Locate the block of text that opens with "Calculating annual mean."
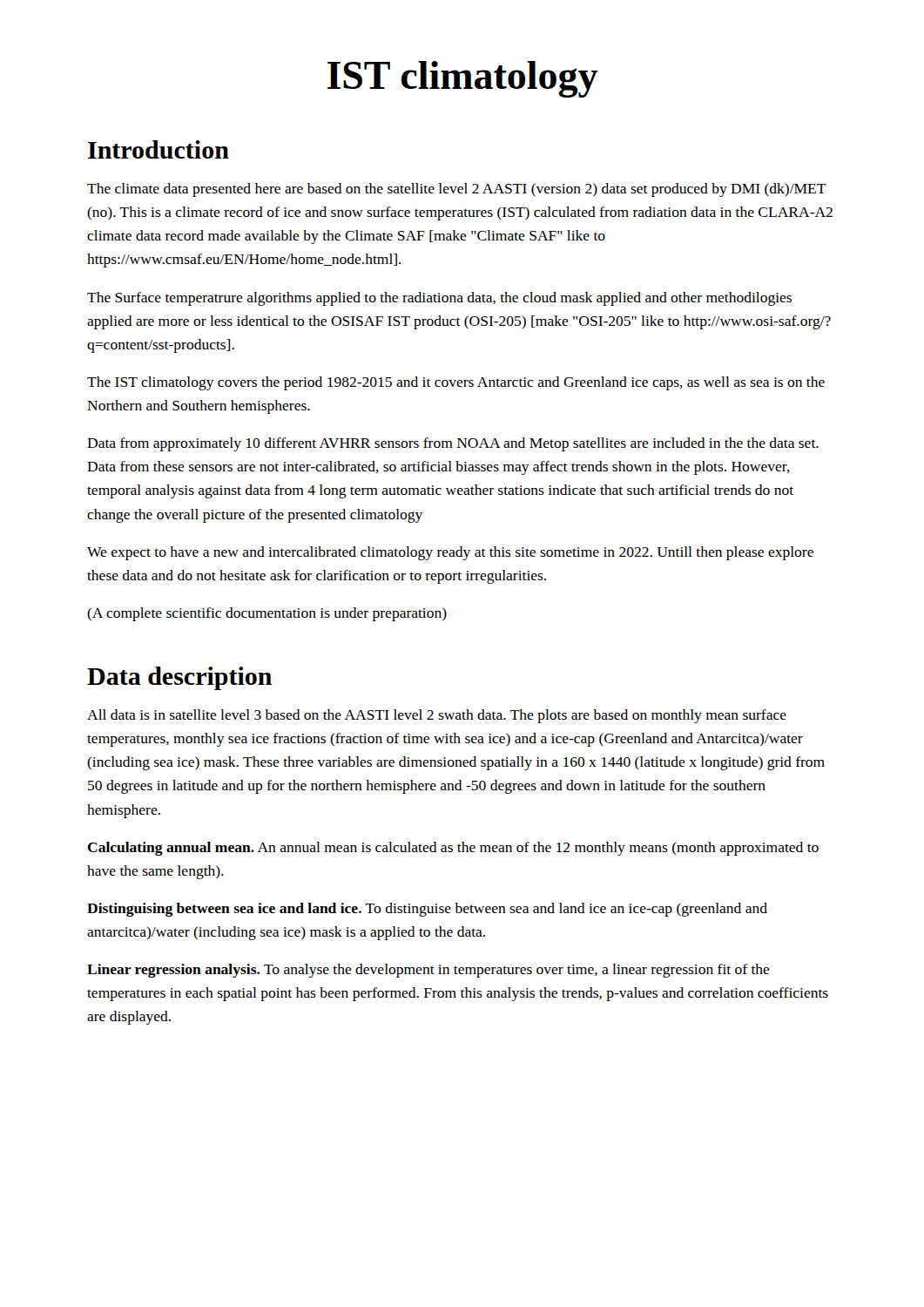The width and height of the screenshot is (924, 1307). pyautogui.click(x=453, y=858)
